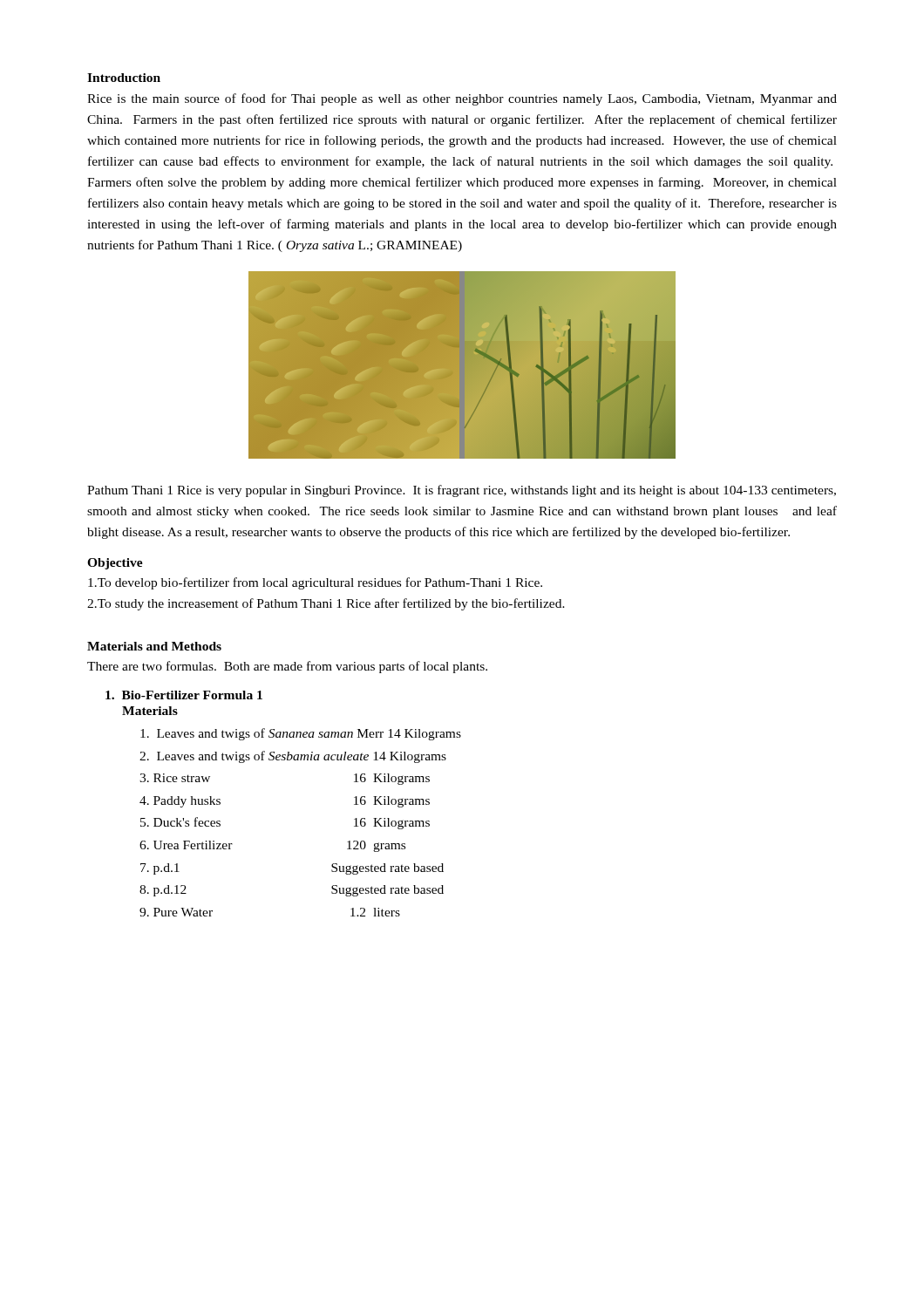Click on the section header that reads "Materials and Methods"

[154, 646]
